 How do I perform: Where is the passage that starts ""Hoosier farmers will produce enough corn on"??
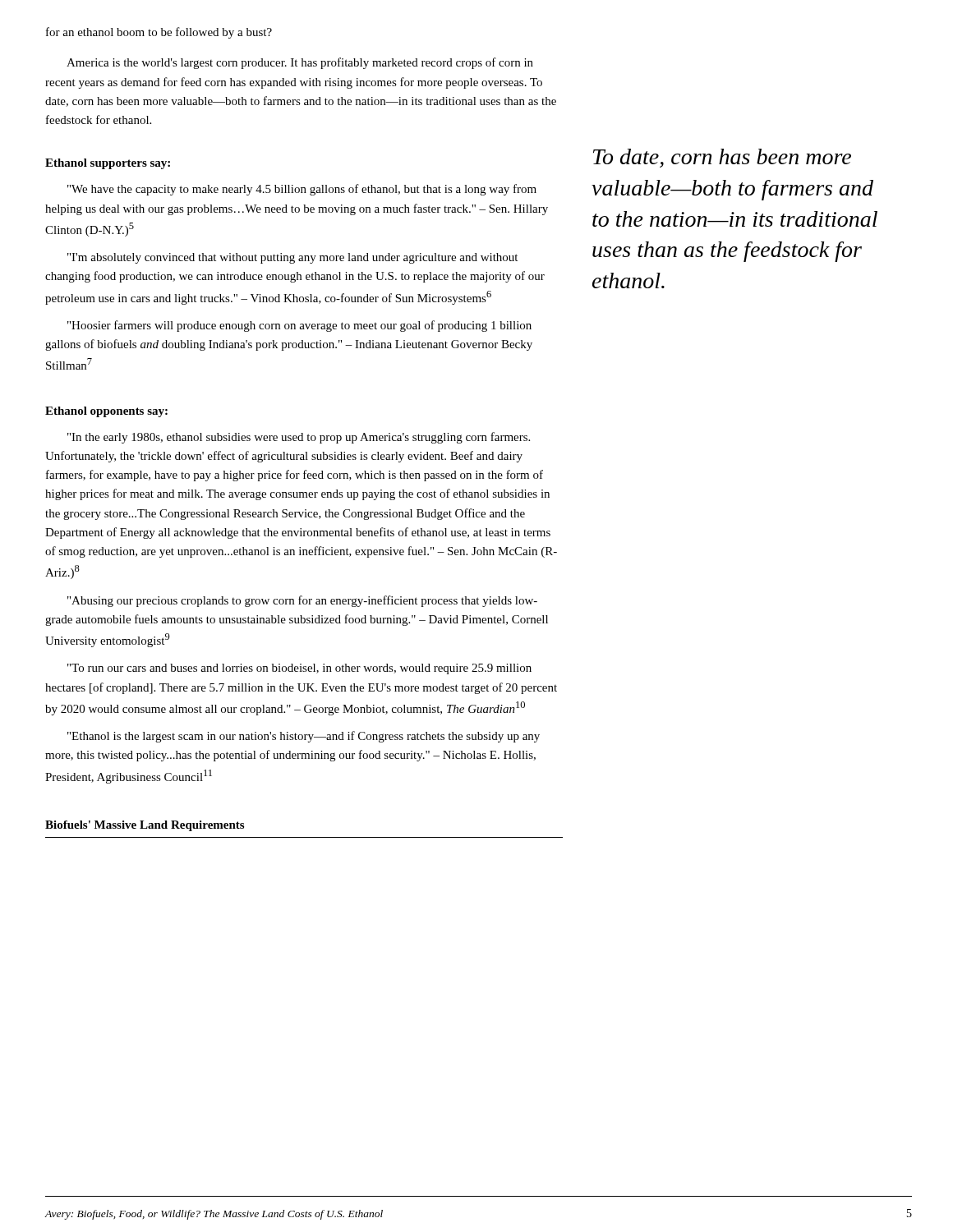(x=304, y=346)
